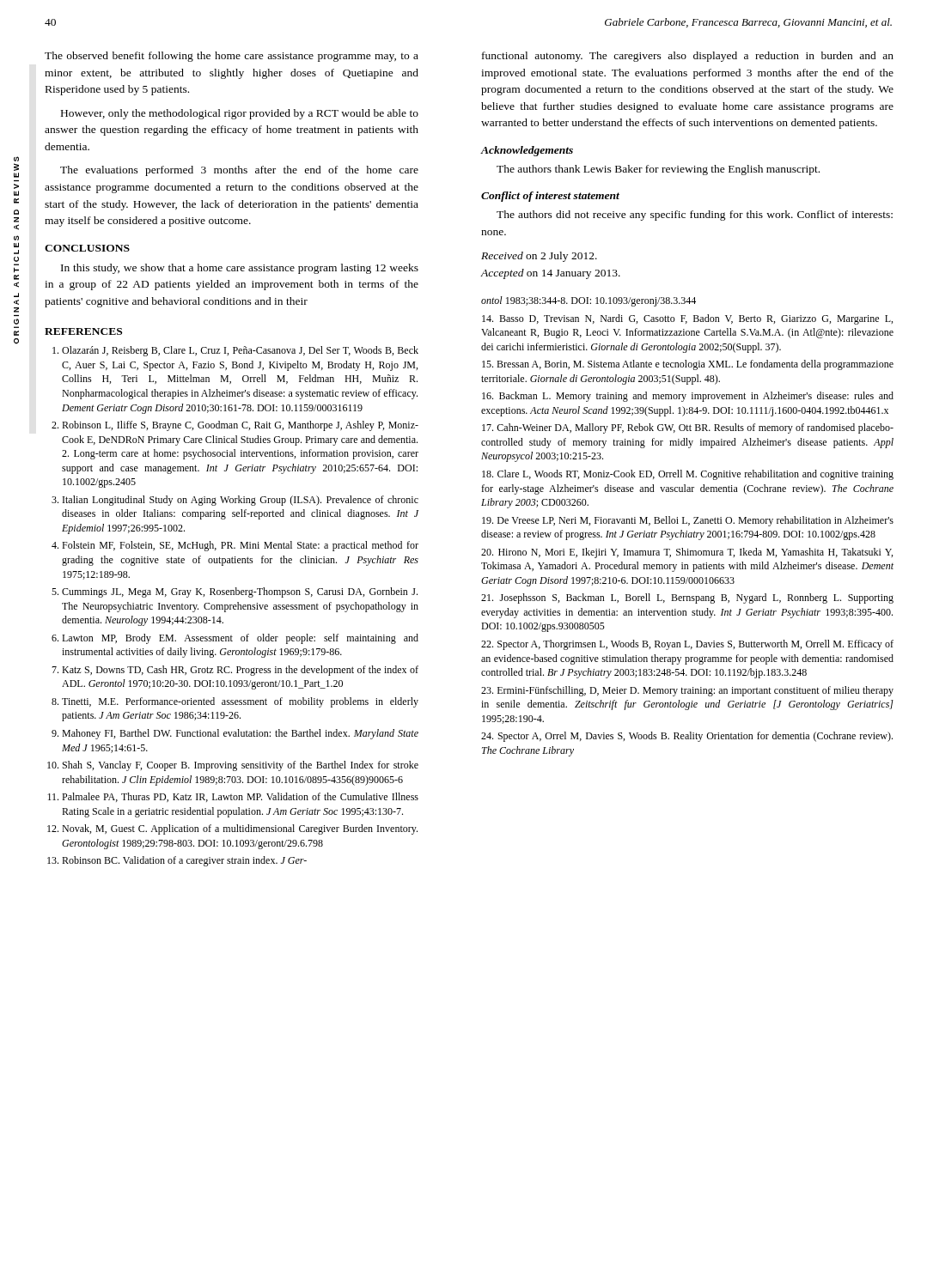Find the block on this page that starts "Novak, M, Guest C. Application of a multidimensional"

[x=240, y=836]
